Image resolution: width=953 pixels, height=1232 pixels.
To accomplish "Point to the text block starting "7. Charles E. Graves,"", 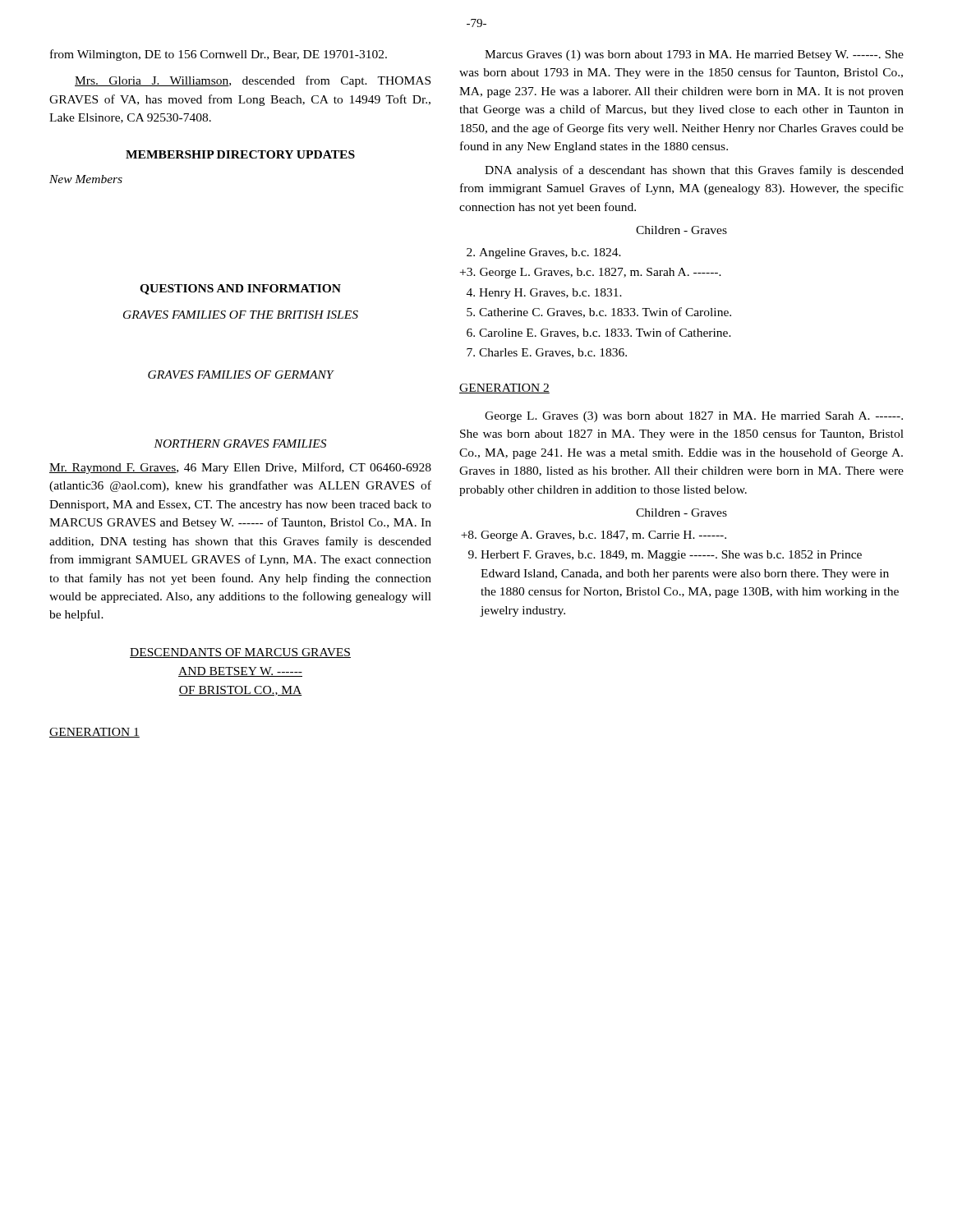I will point(547,353).
